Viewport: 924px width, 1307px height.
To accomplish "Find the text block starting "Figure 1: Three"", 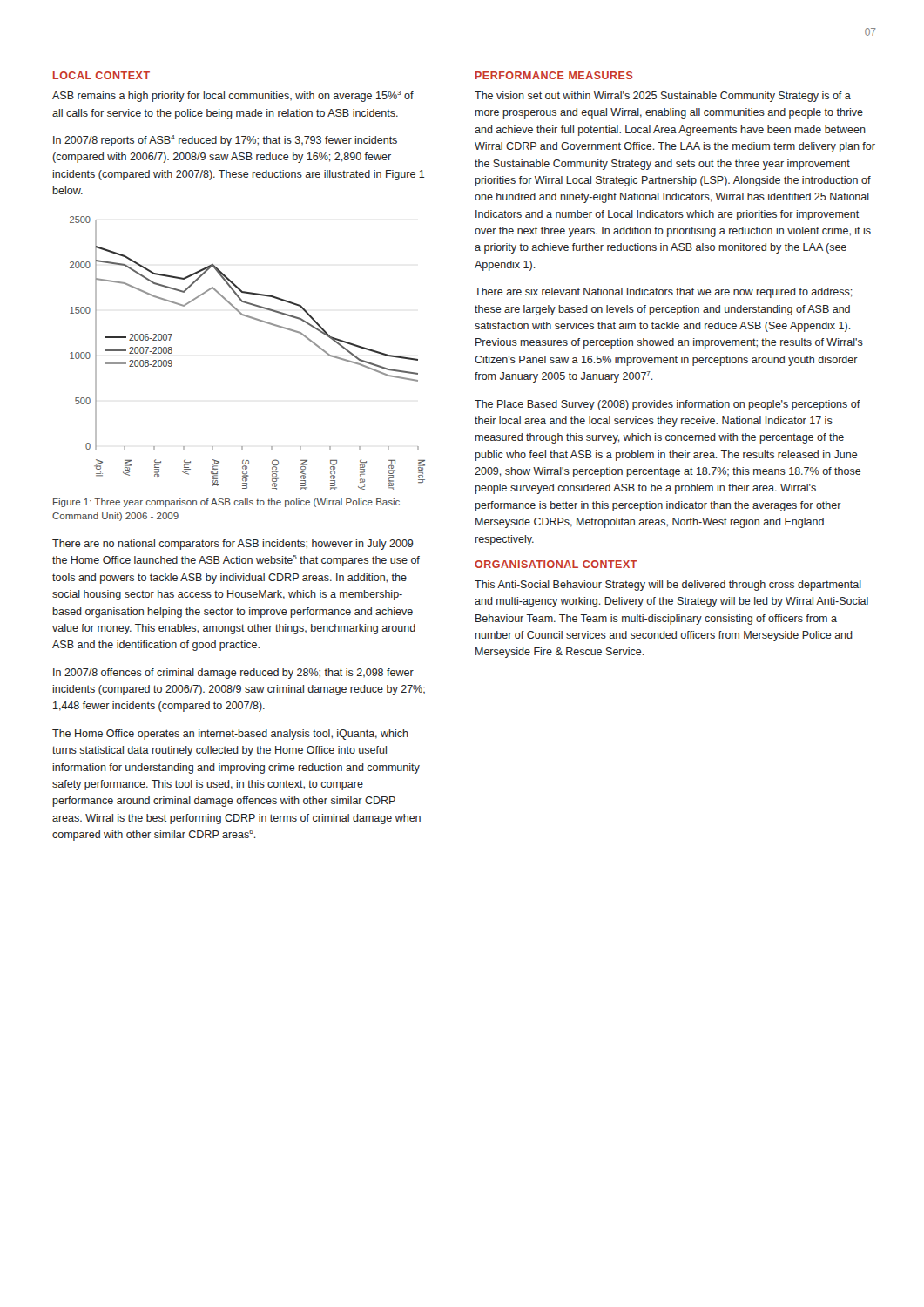I will (x=226, y=509).
